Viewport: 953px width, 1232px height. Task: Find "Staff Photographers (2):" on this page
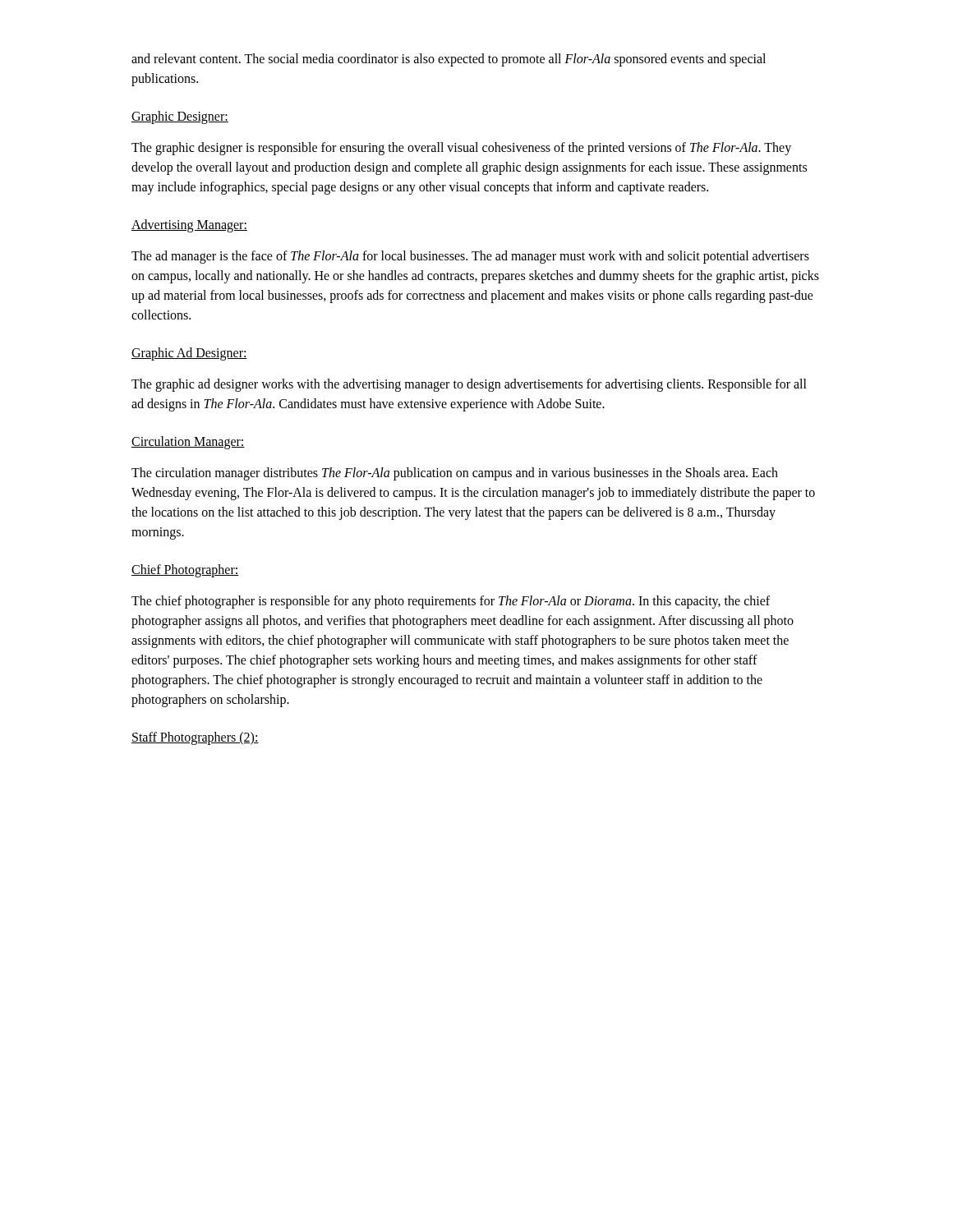[195, 737]
